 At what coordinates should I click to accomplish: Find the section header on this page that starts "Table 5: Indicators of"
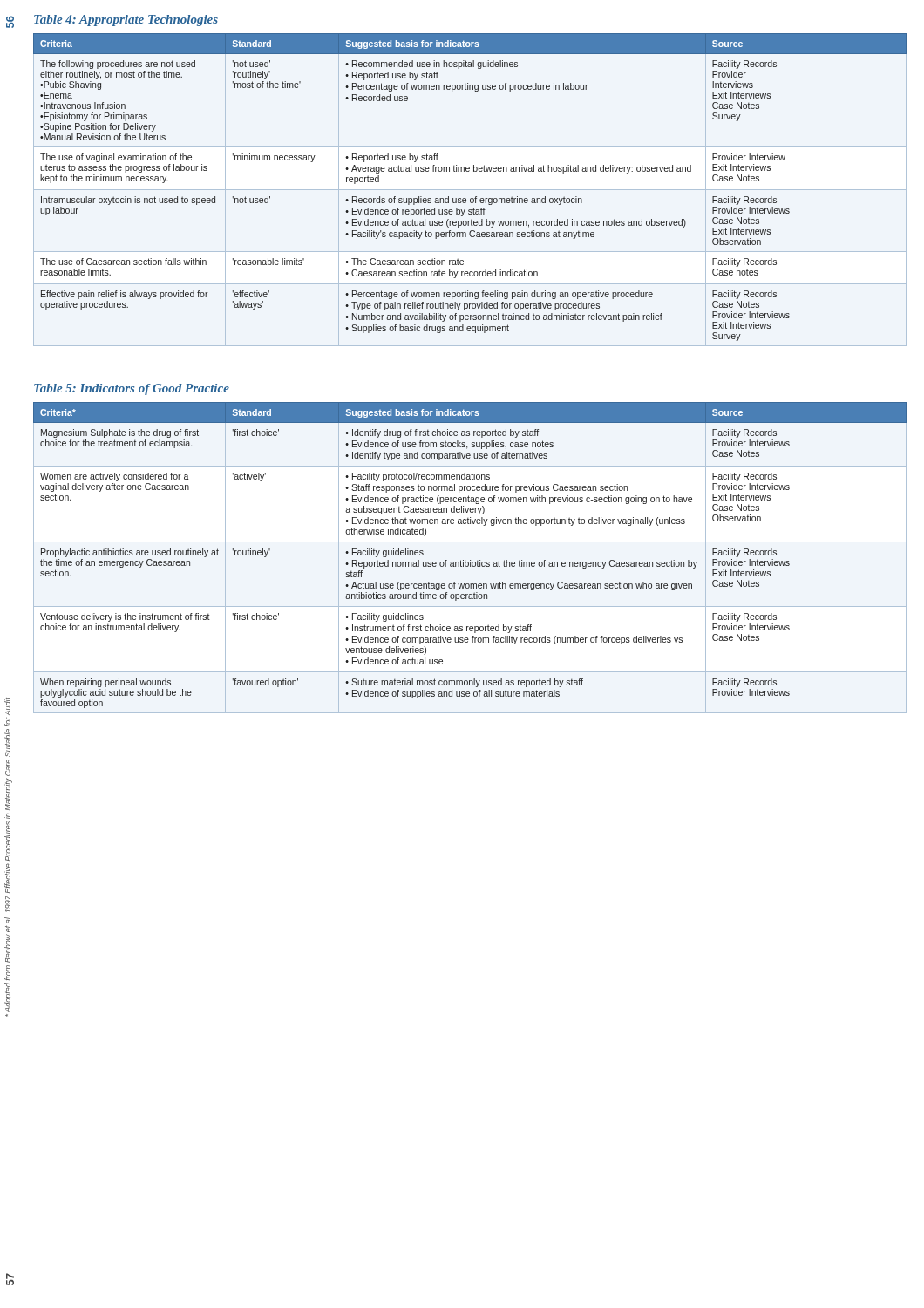(131, 388)
